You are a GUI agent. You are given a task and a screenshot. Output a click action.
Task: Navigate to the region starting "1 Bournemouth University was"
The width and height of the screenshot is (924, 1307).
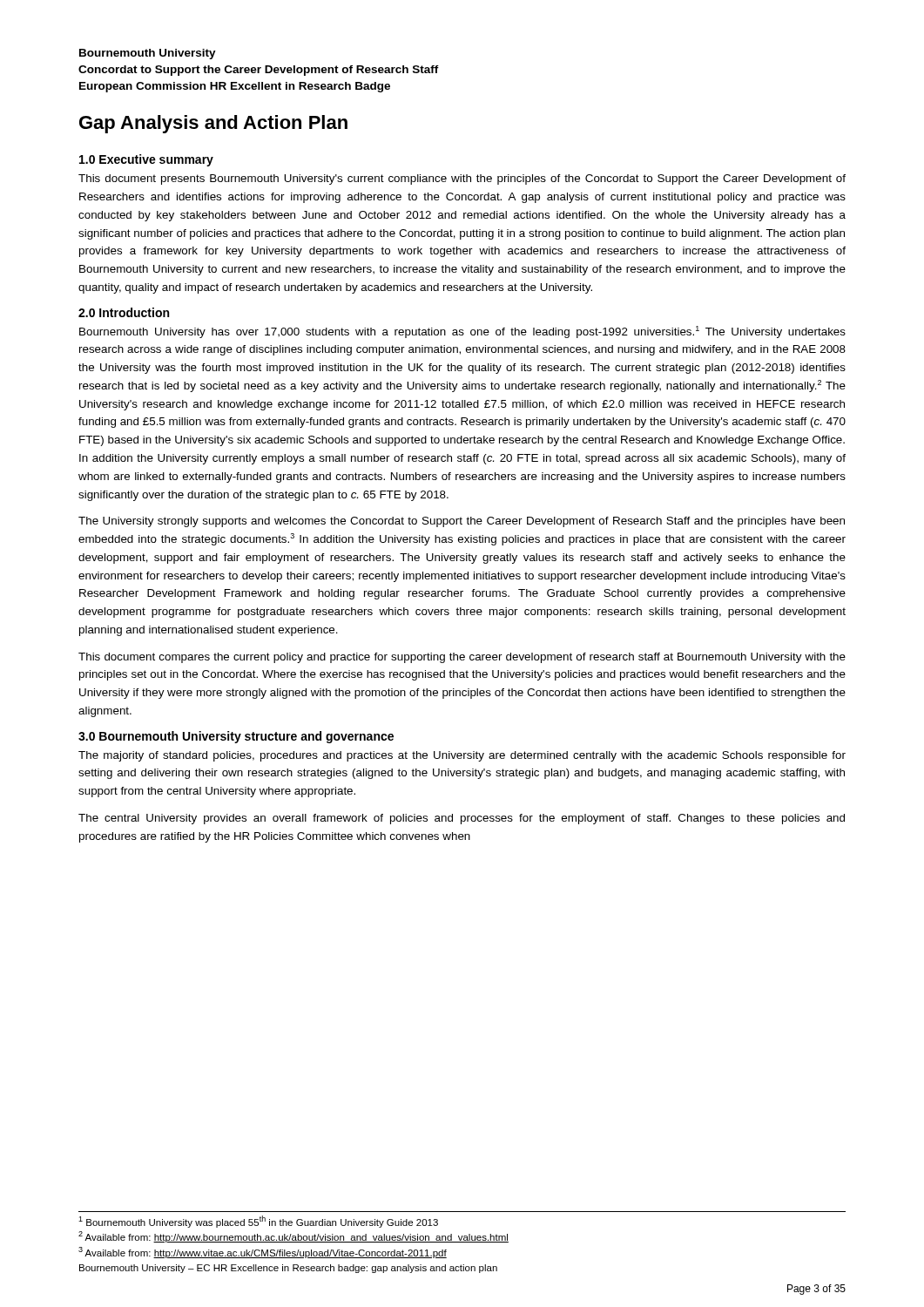point(462,1246)
